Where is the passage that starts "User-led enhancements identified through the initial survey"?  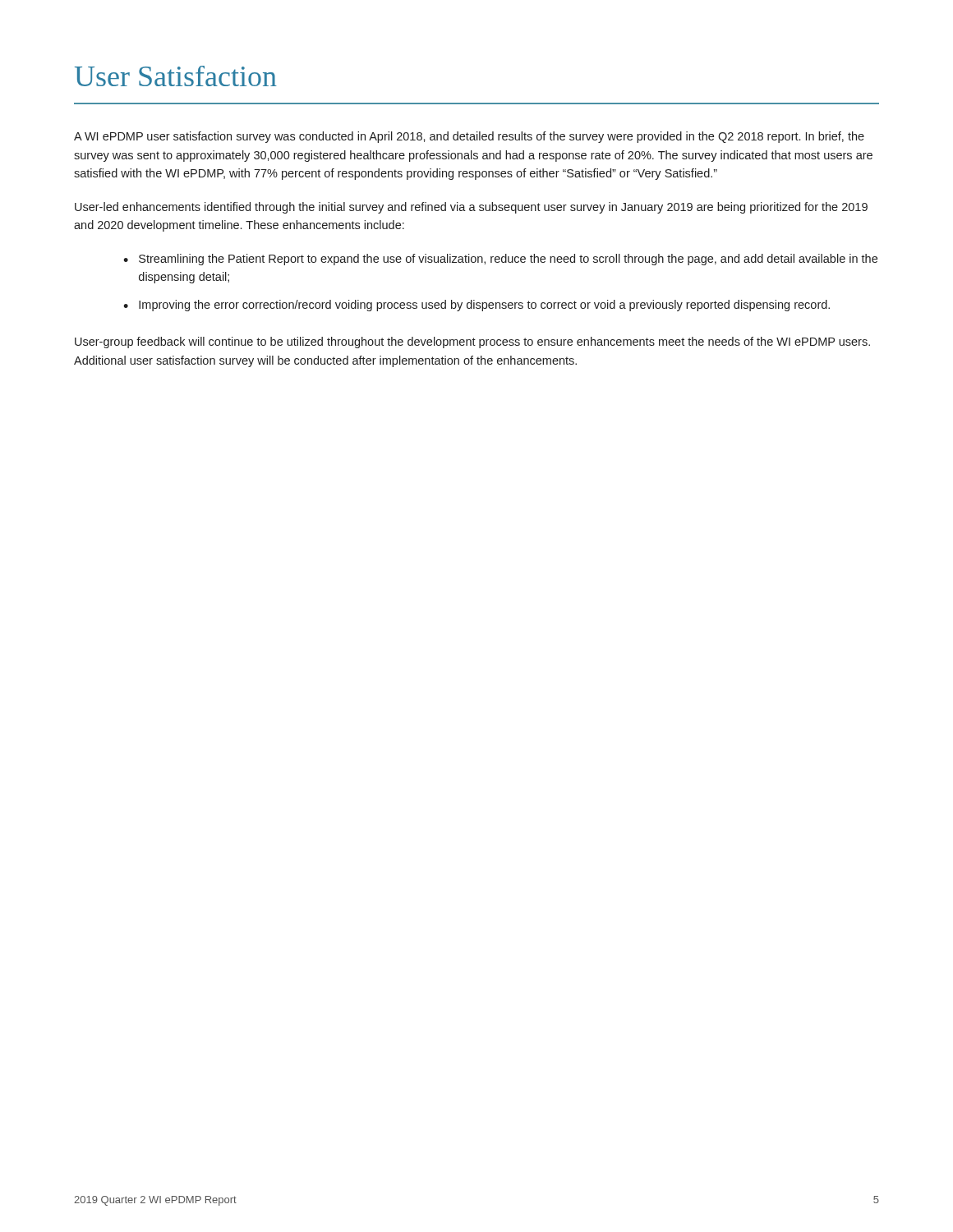[471, 216]
